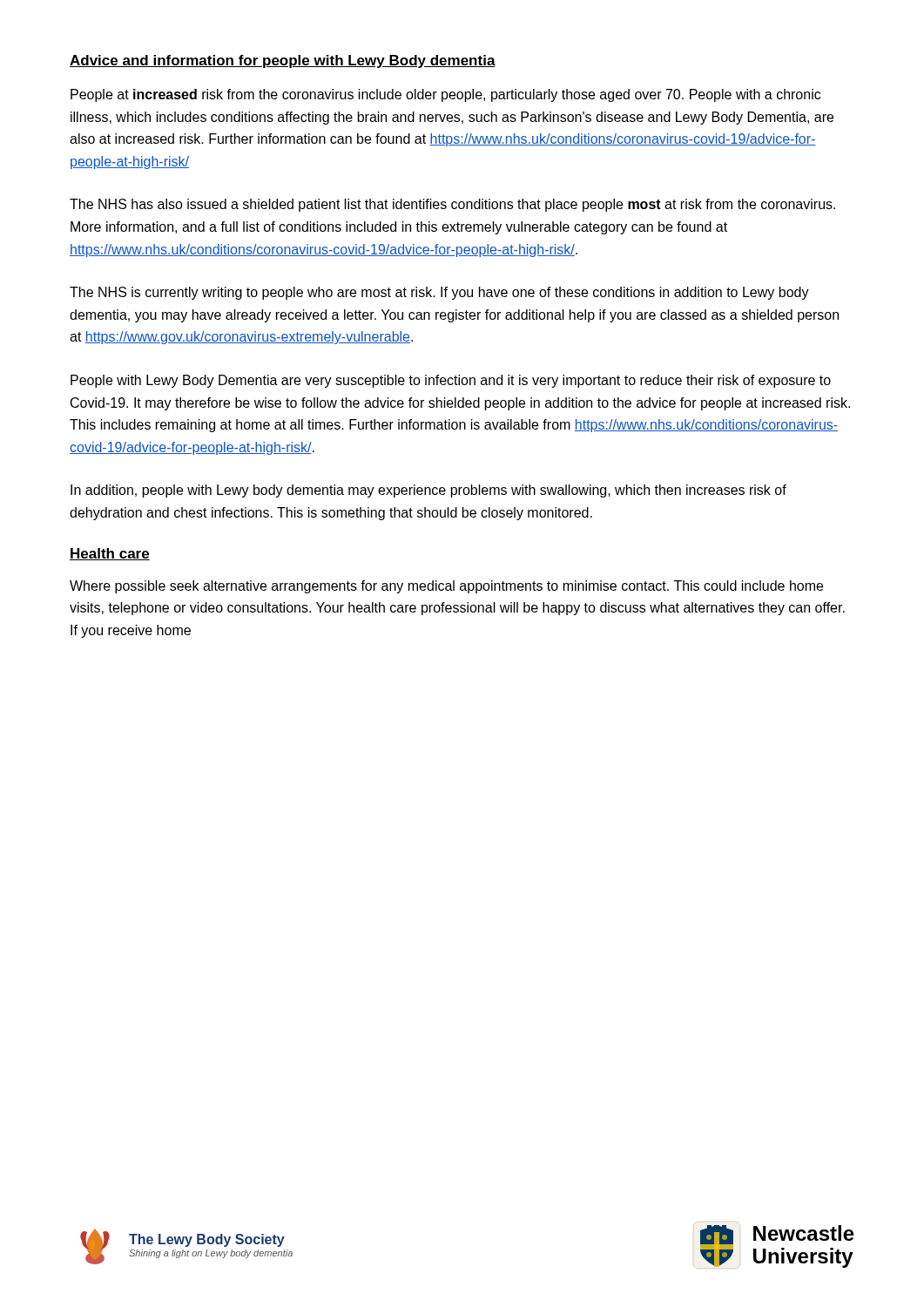
Task: Find the text block that reads "Where possible seek alternative arrangements for"
Action: click(458, 608)
